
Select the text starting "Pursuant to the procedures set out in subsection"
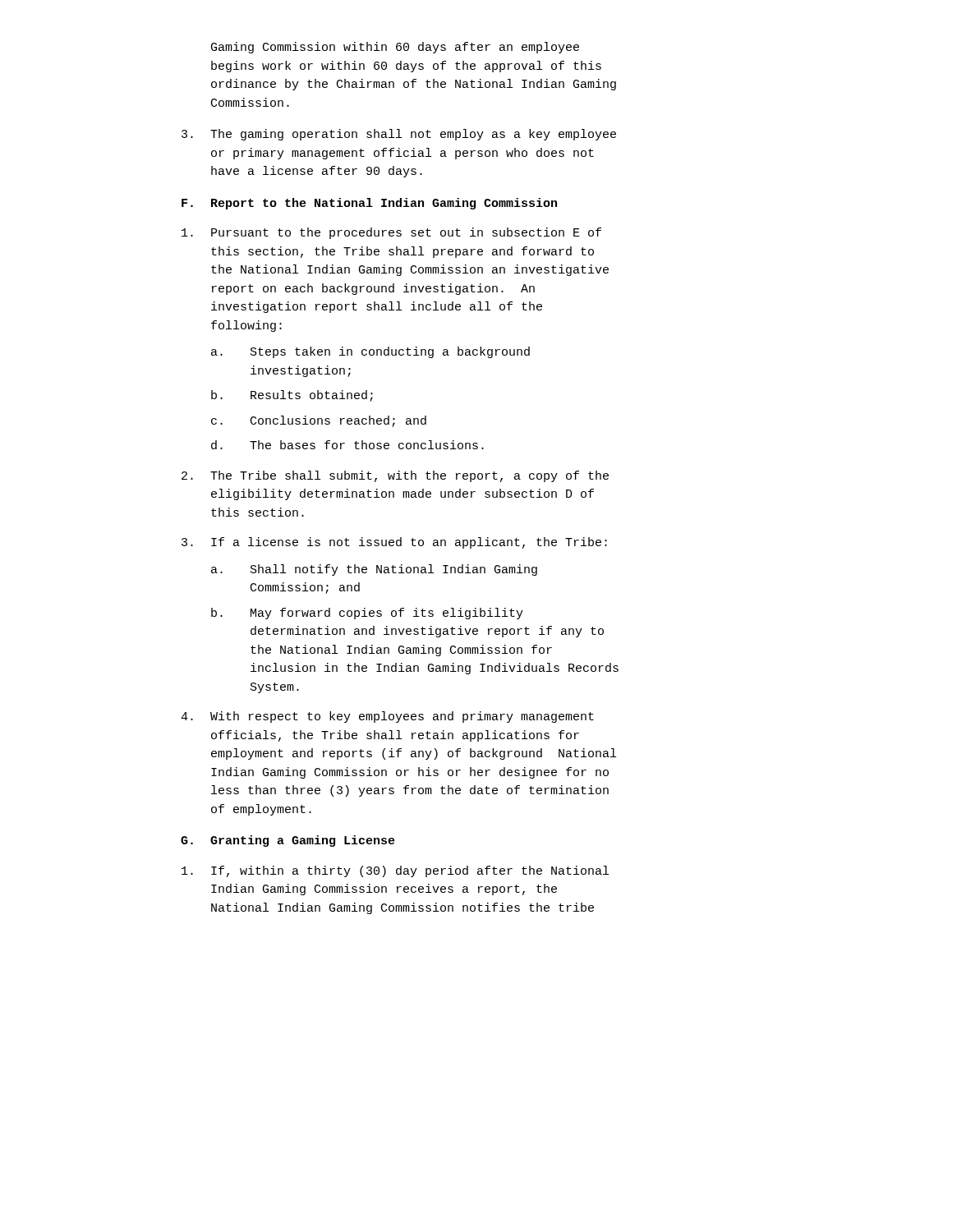click(x=532, y=281)
